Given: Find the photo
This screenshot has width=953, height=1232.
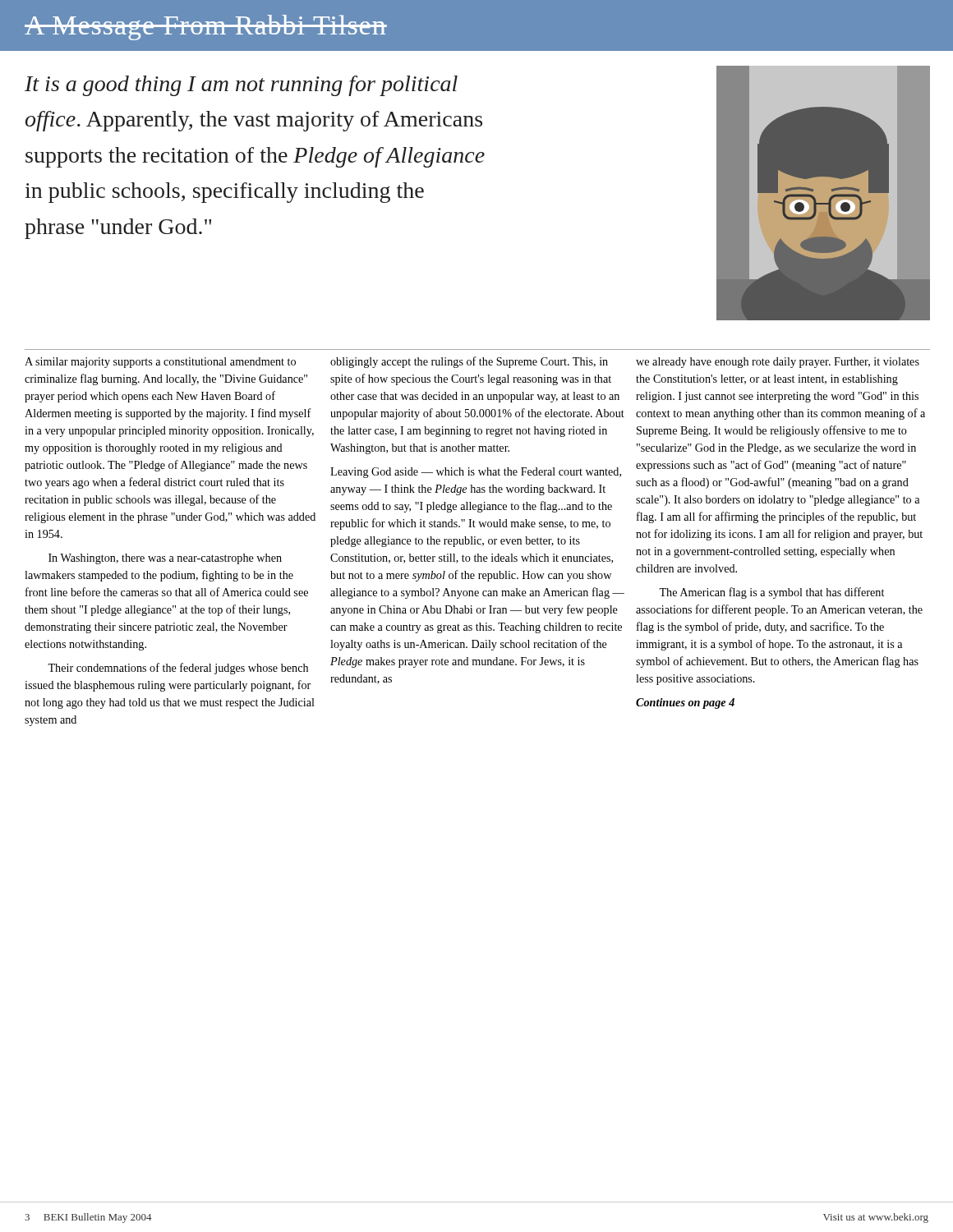Looking at the screenshot, I should [823, 193].
